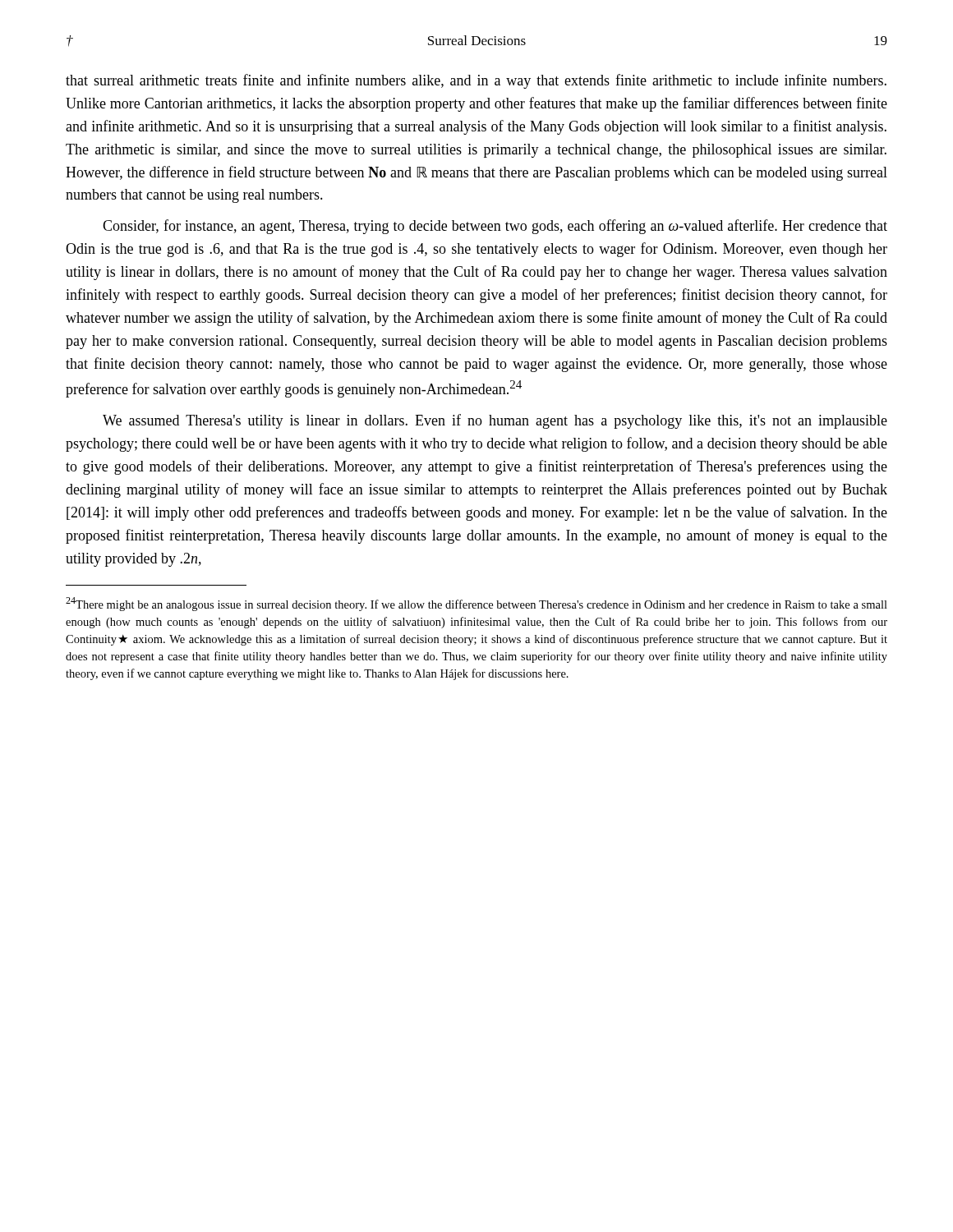
Task: Select the text starting "We assumed Theresa's utility is linear in"
Action: 476,490
